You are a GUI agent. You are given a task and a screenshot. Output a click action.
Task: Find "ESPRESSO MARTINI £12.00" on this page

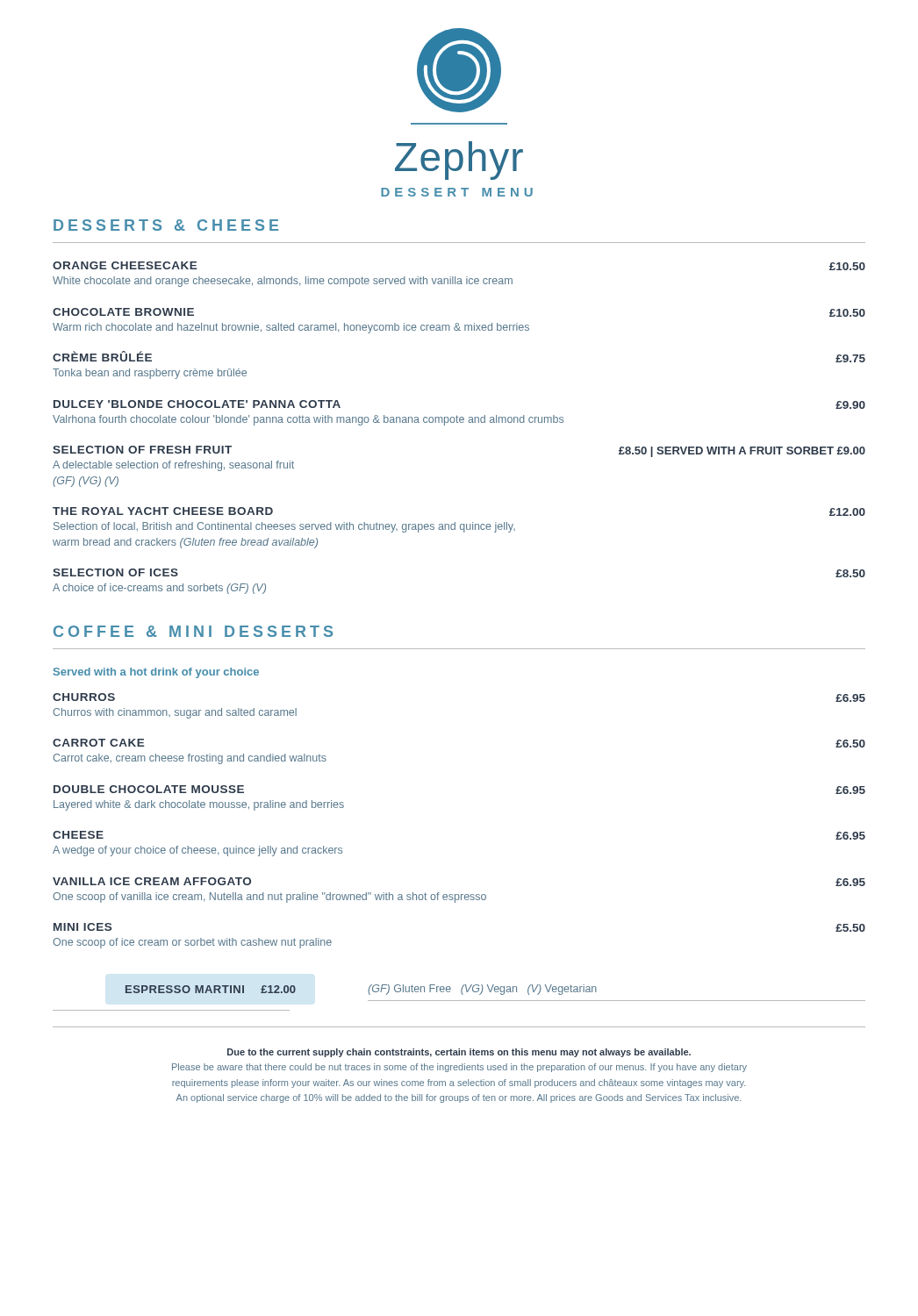pos(210,989)
